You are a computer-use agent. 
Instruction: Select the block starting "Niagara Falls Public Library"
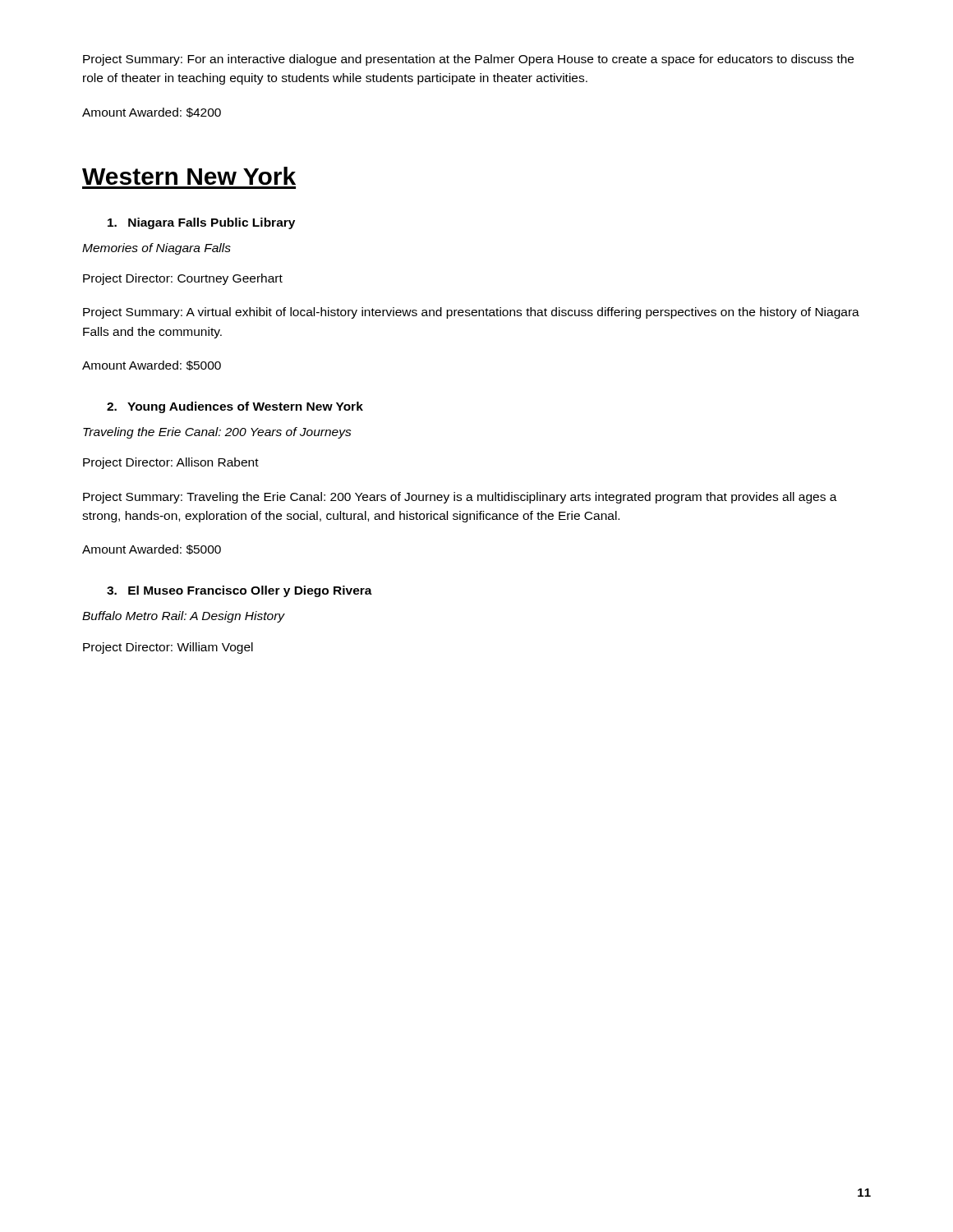[x=201, y=222]
